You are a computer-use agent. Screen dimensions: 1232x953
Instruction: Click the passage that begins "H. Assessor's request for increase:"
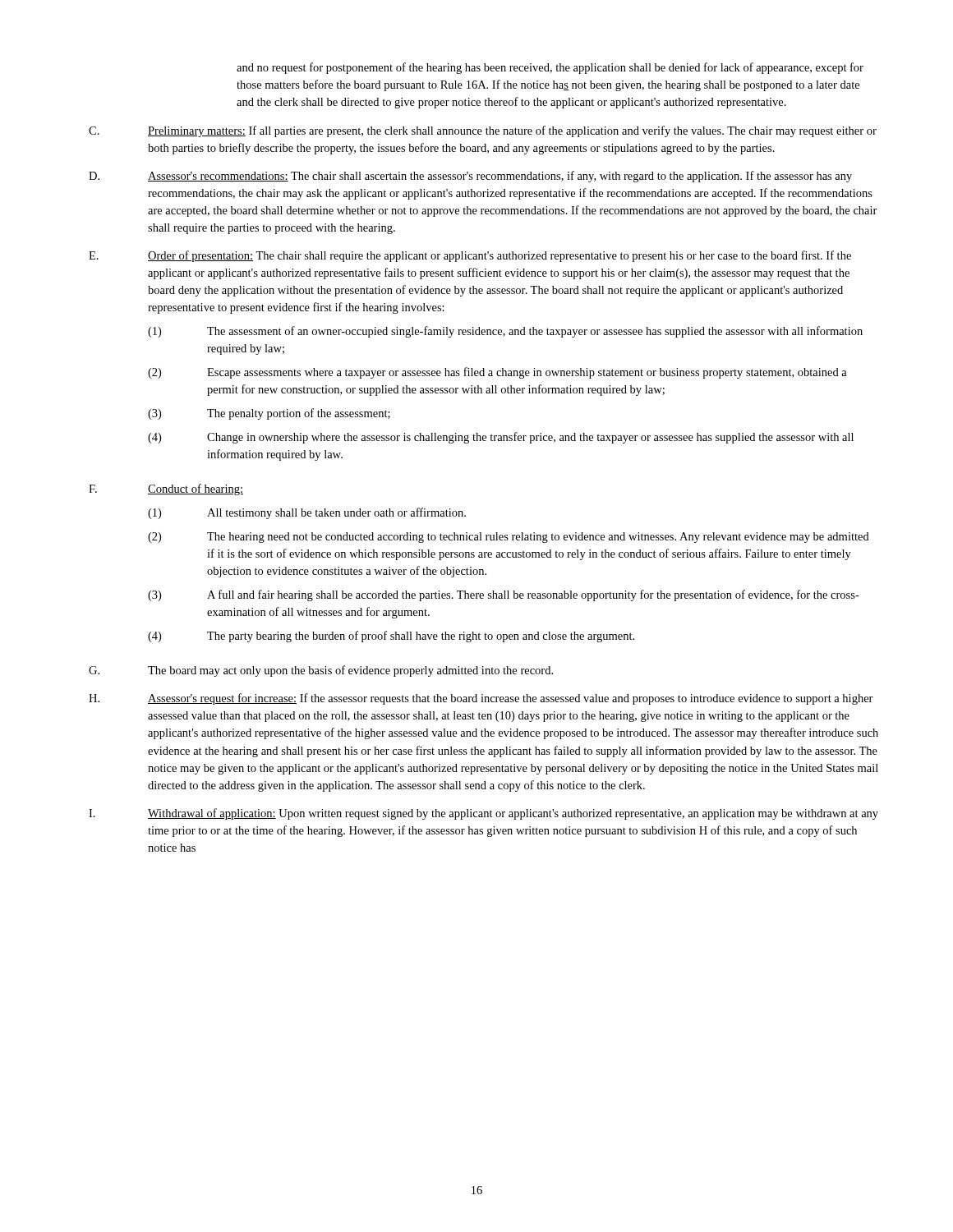[484, 742]
